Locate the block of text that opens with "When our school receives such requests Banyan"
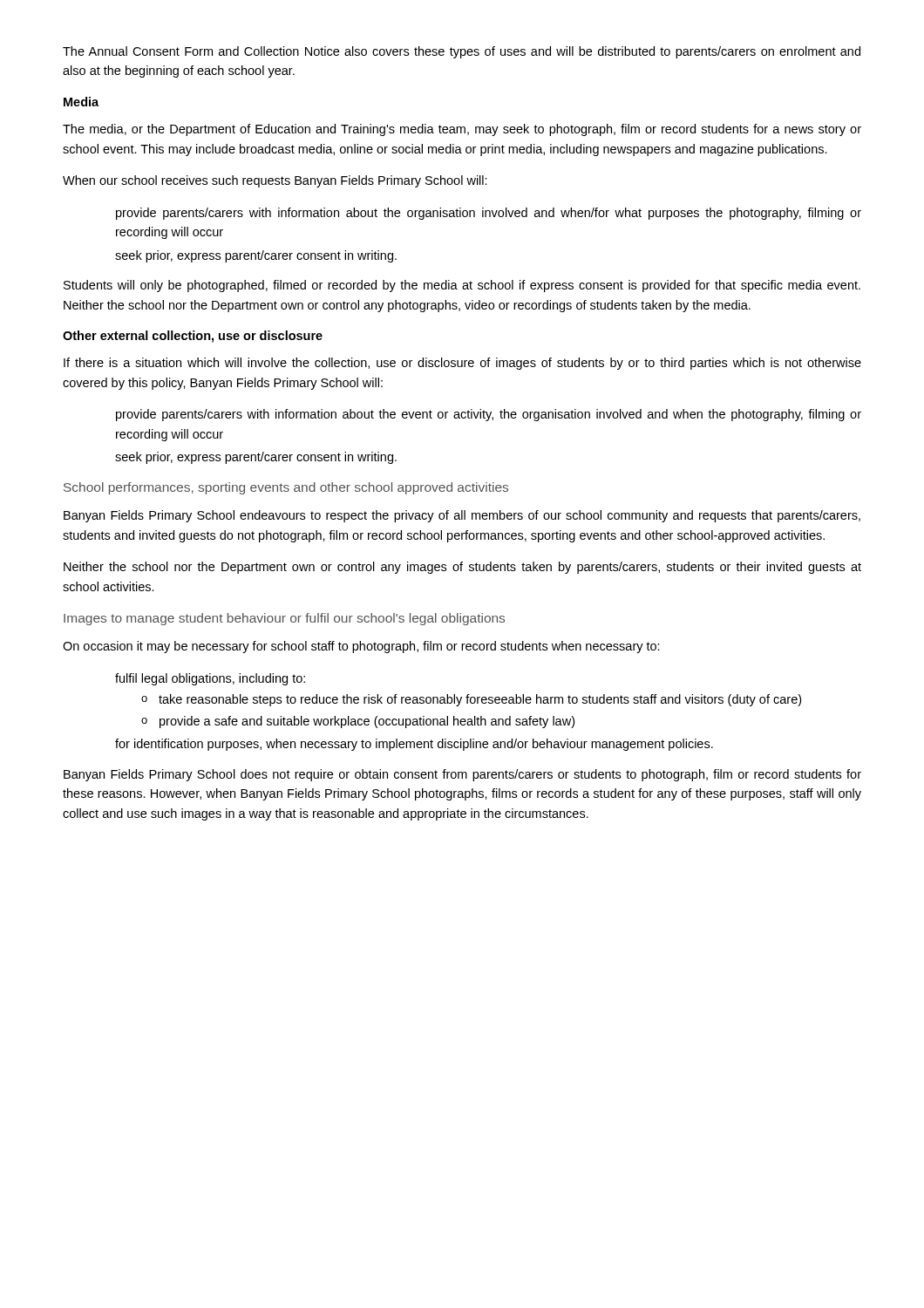This screenshot has height=1308, width=924. click(275, 181)
